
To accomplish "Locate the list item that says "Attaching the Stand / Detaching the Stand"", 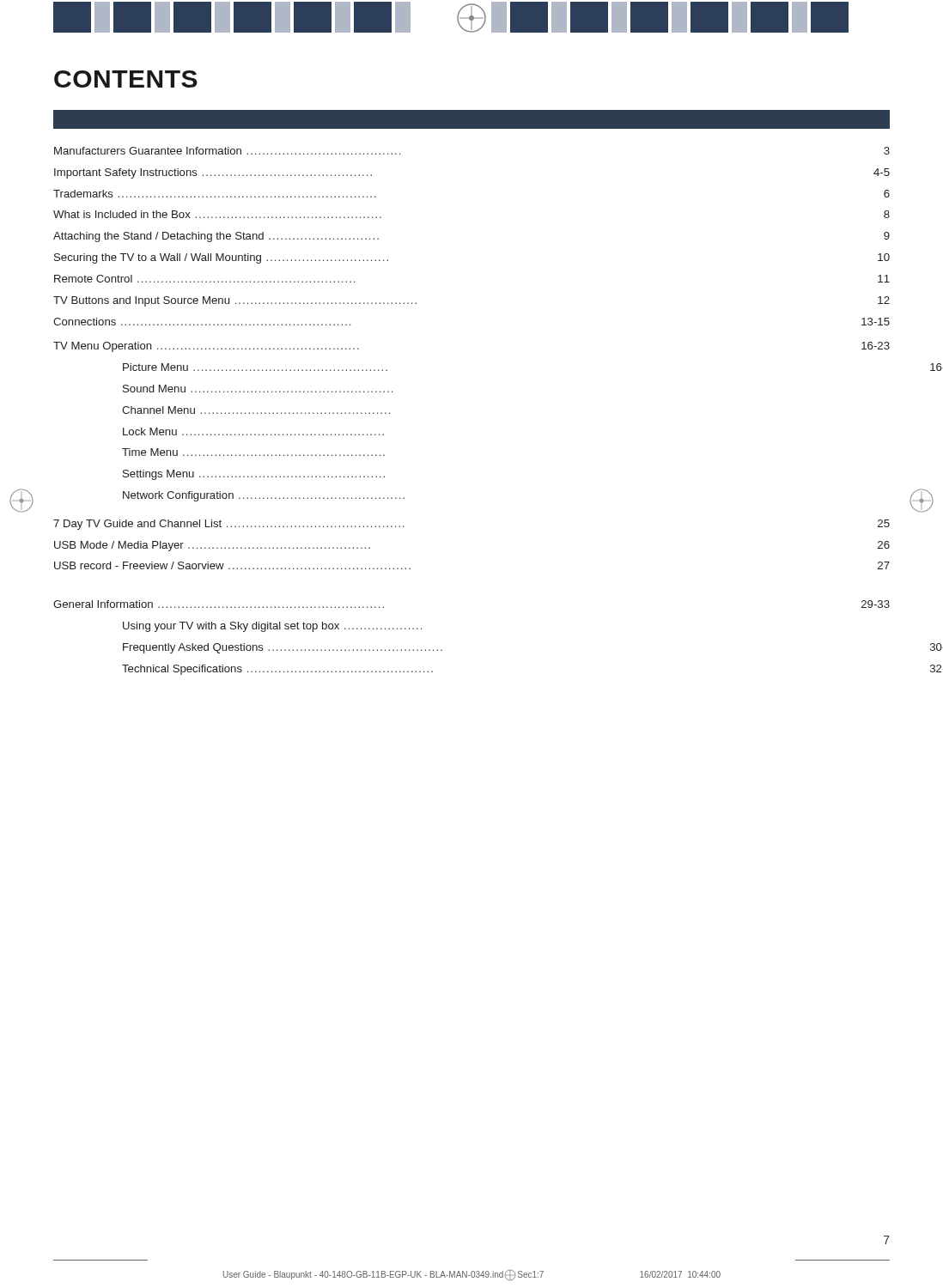I will pyautogui.click(x=157, y=237).
